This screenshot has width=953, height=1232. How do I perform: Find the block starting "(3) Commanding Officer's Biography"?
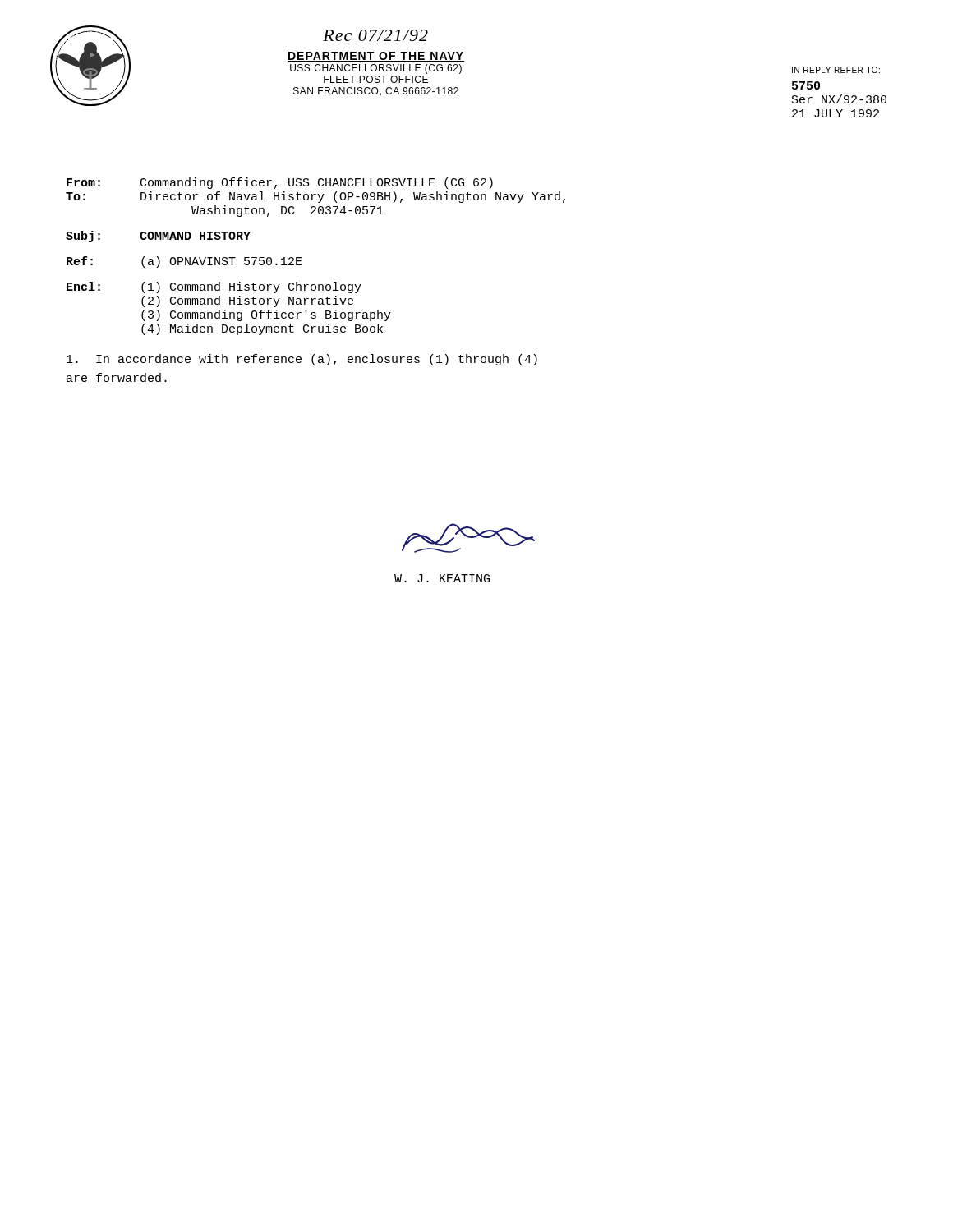pyautogui.click(x=265, y=316)
